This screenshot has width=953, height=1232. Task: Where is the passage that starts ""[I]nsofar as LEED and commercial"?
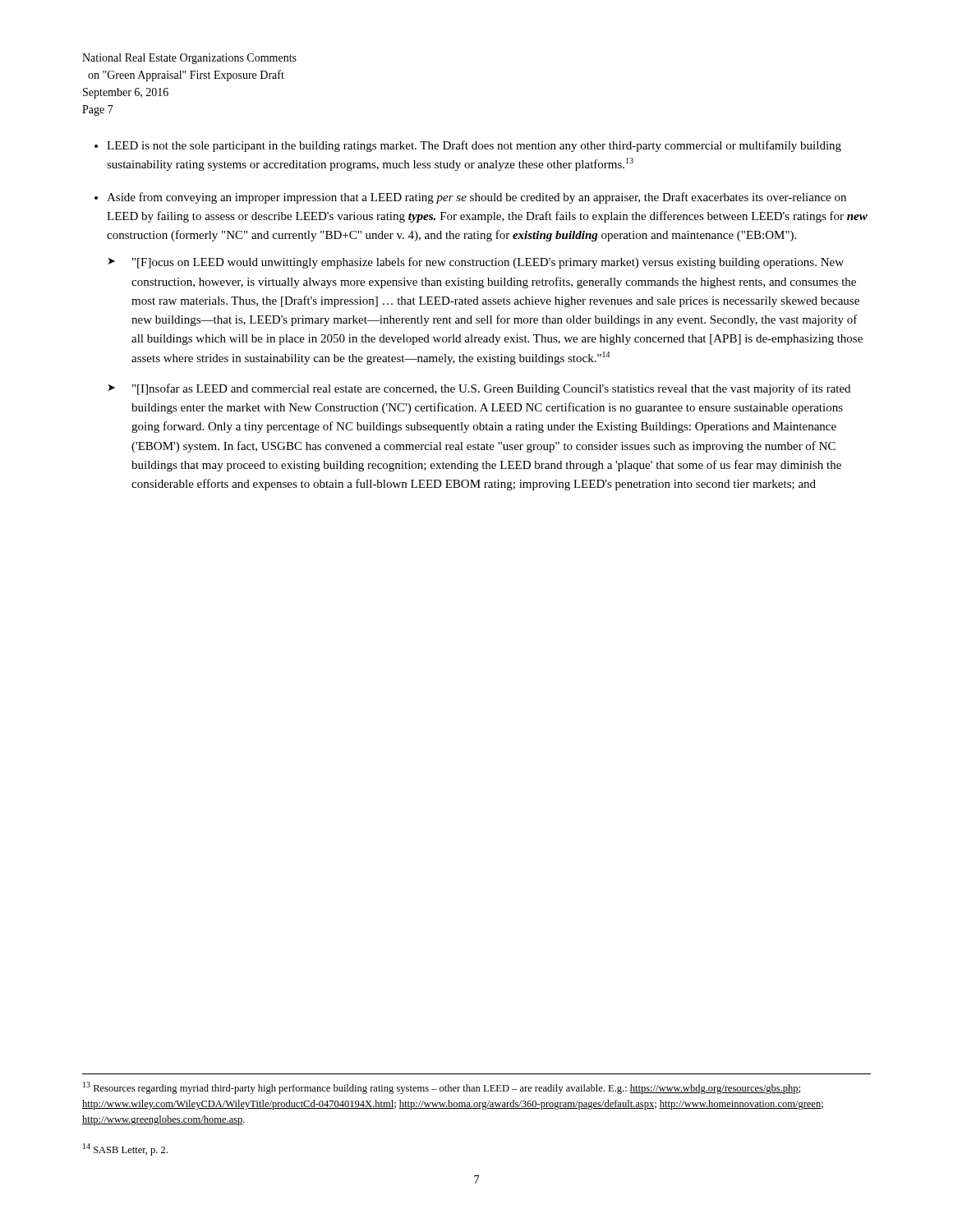tap(491, 436)
